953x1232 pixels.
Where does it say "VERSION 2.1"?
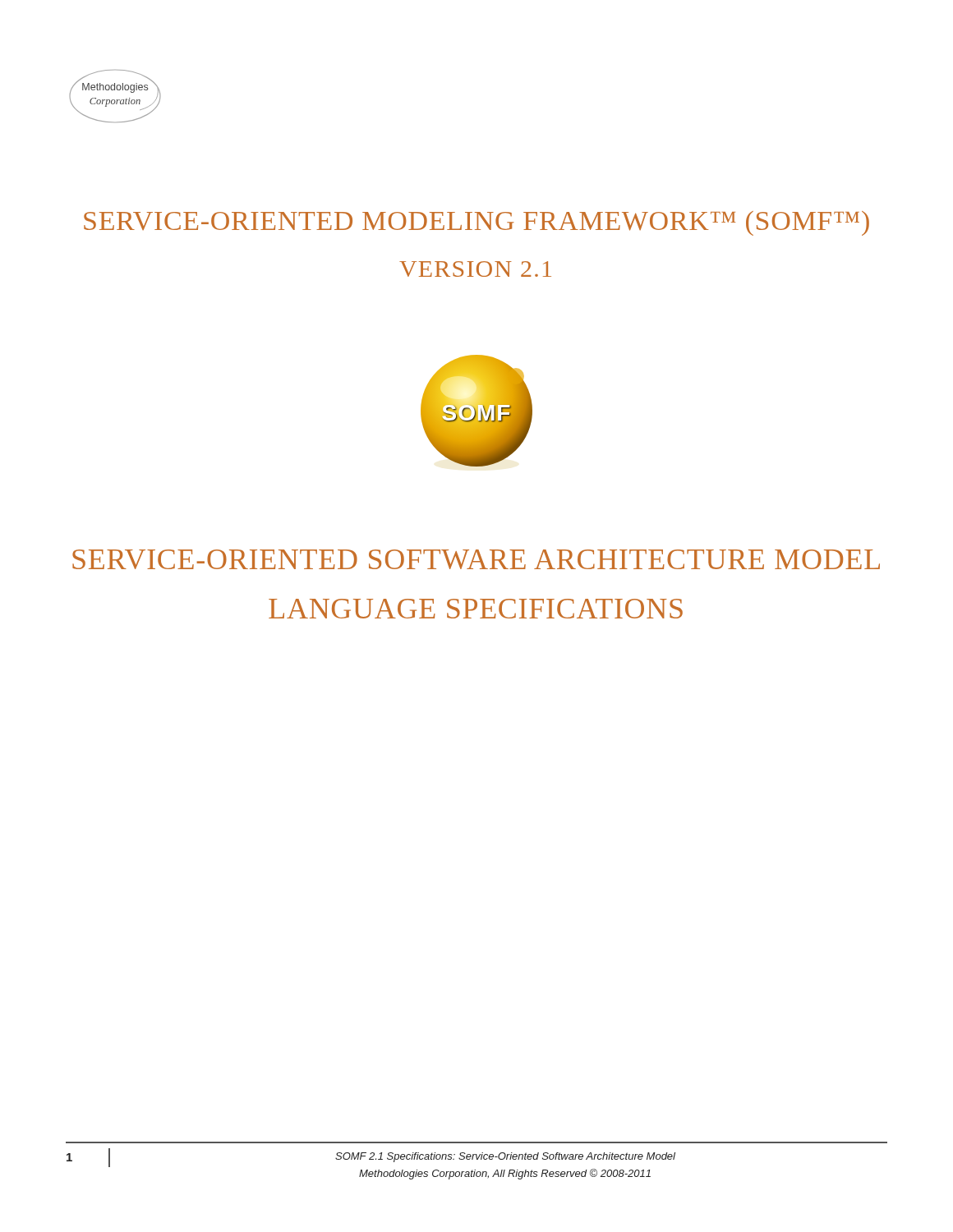pos(476,268)
